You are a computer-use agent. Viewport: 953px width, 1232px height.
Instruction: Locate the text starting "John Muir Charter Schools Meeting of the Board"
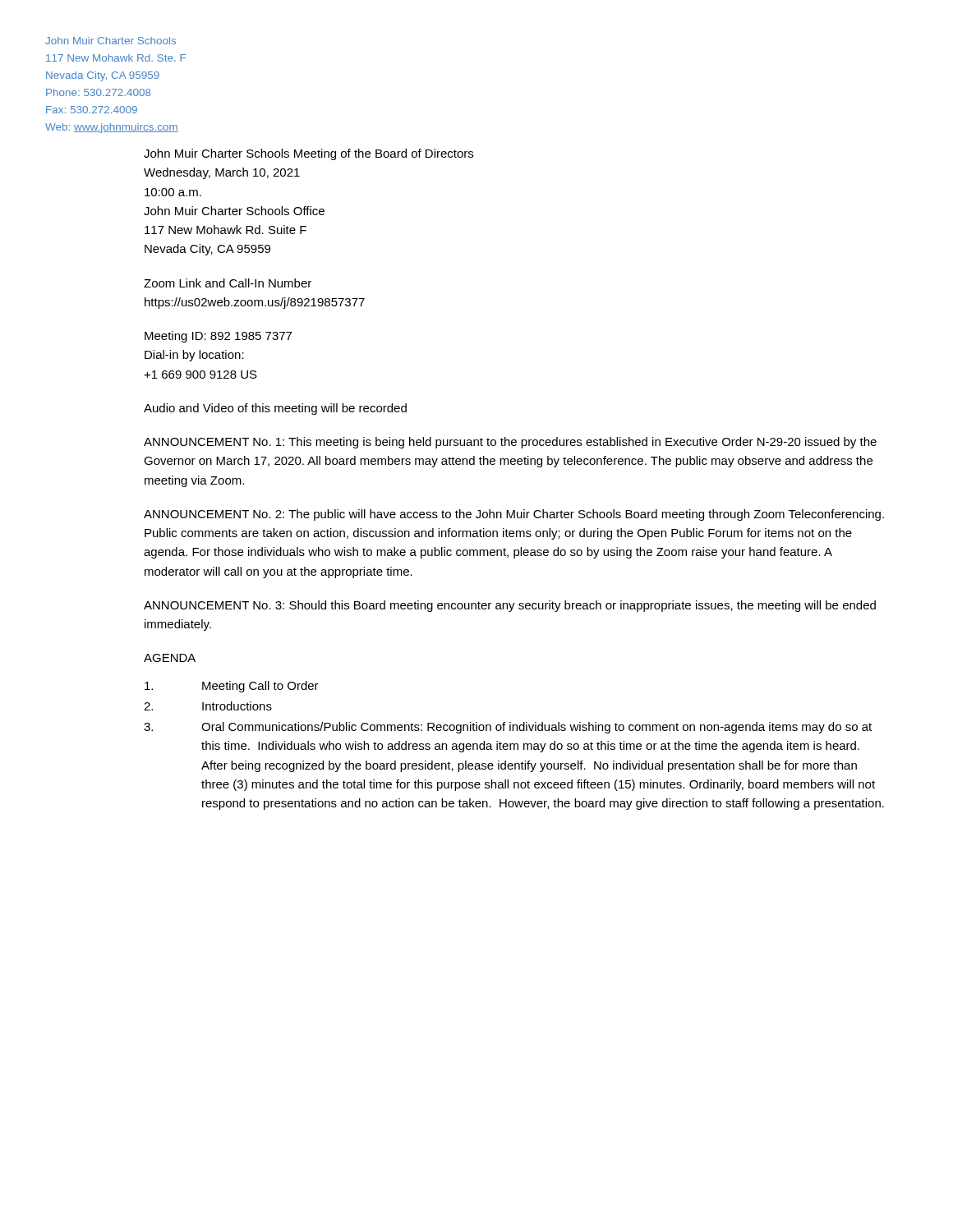pos(309,201)
